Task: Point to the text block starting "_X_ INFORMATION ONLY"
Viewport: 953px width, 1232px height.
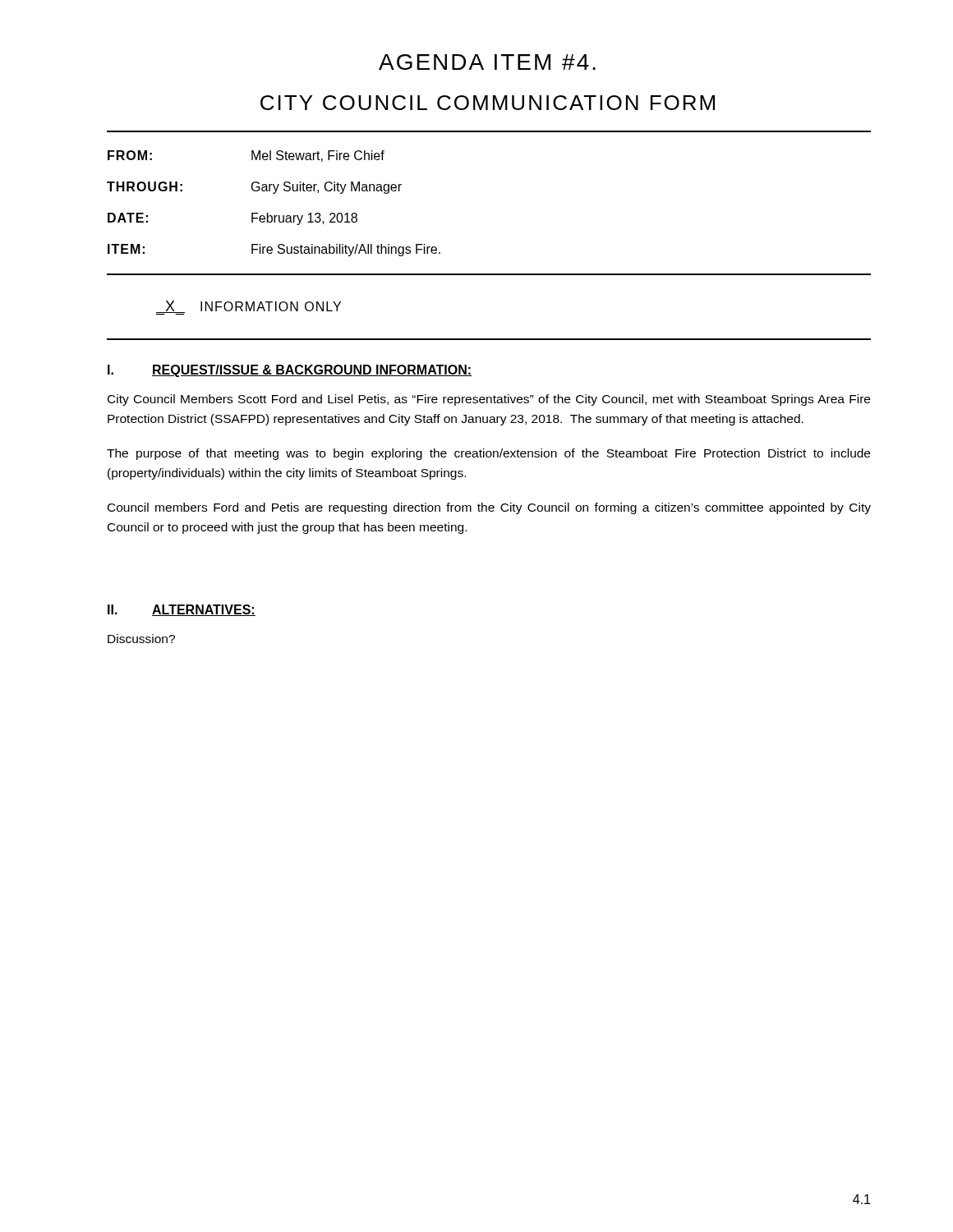Action: [249, 307]
